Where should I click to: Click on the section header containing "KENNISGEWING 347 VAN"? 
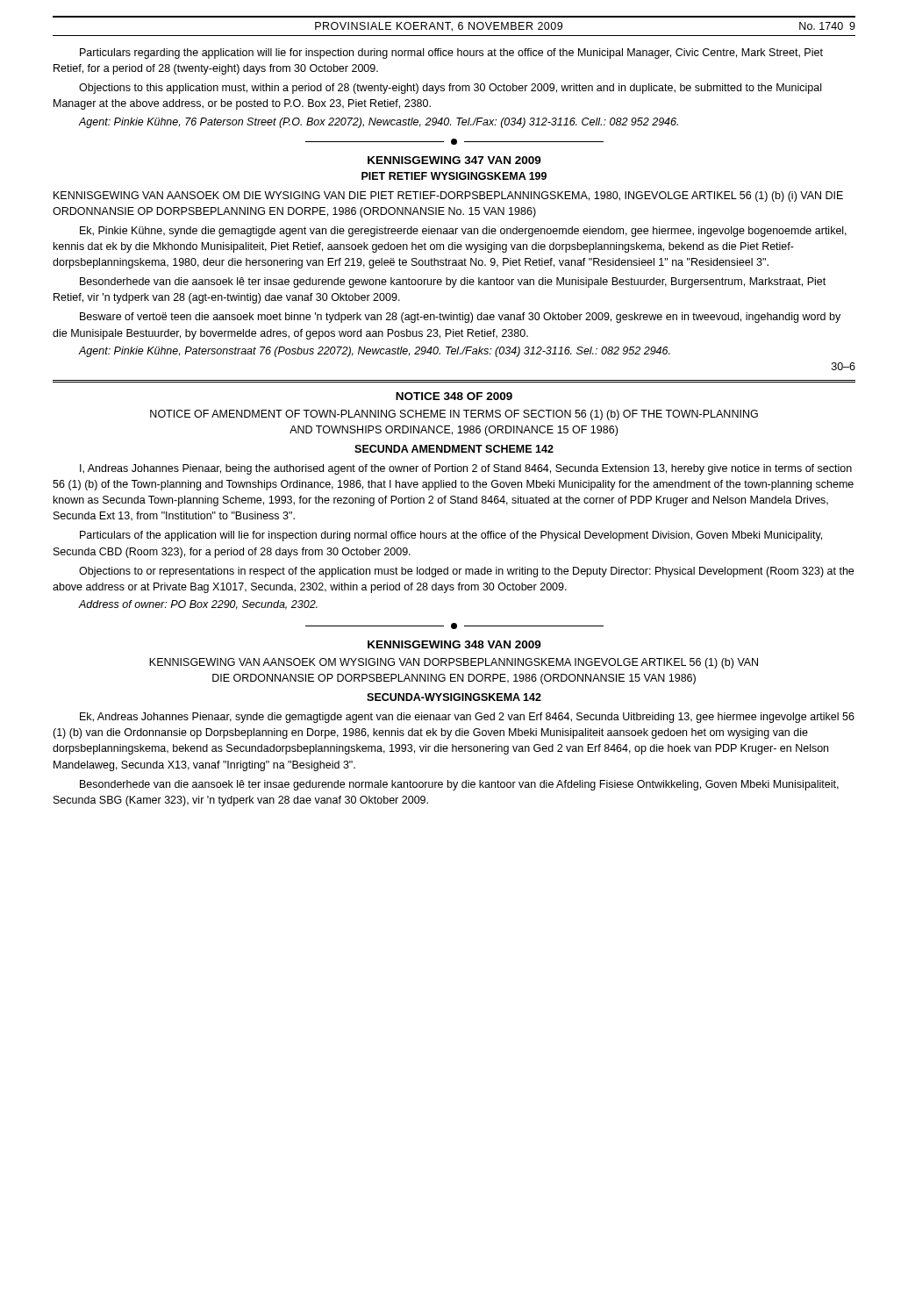tap(454, 160)
